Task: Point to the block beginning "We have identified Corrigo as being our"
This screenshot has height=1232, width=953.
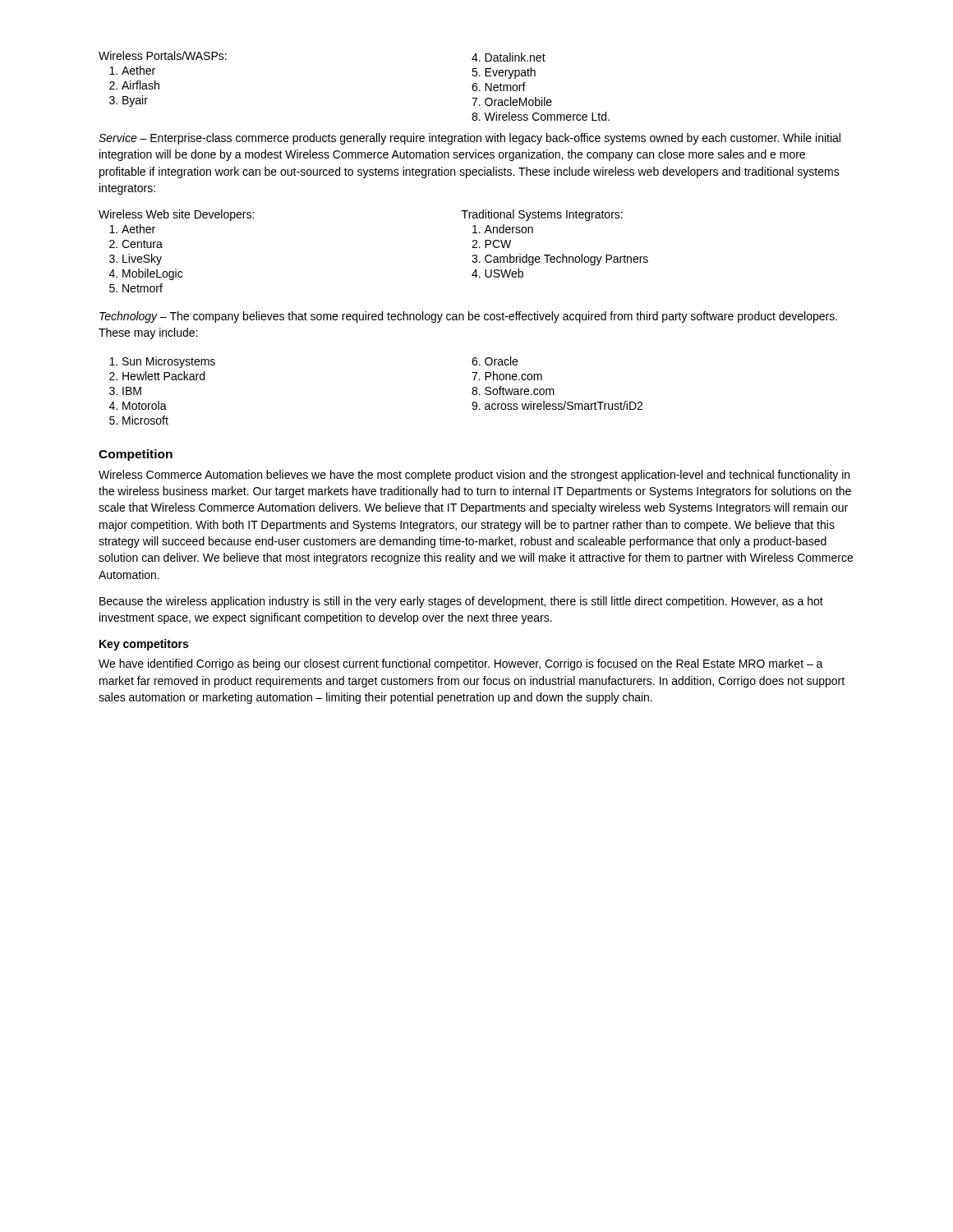Action: [x=472, y=681]
